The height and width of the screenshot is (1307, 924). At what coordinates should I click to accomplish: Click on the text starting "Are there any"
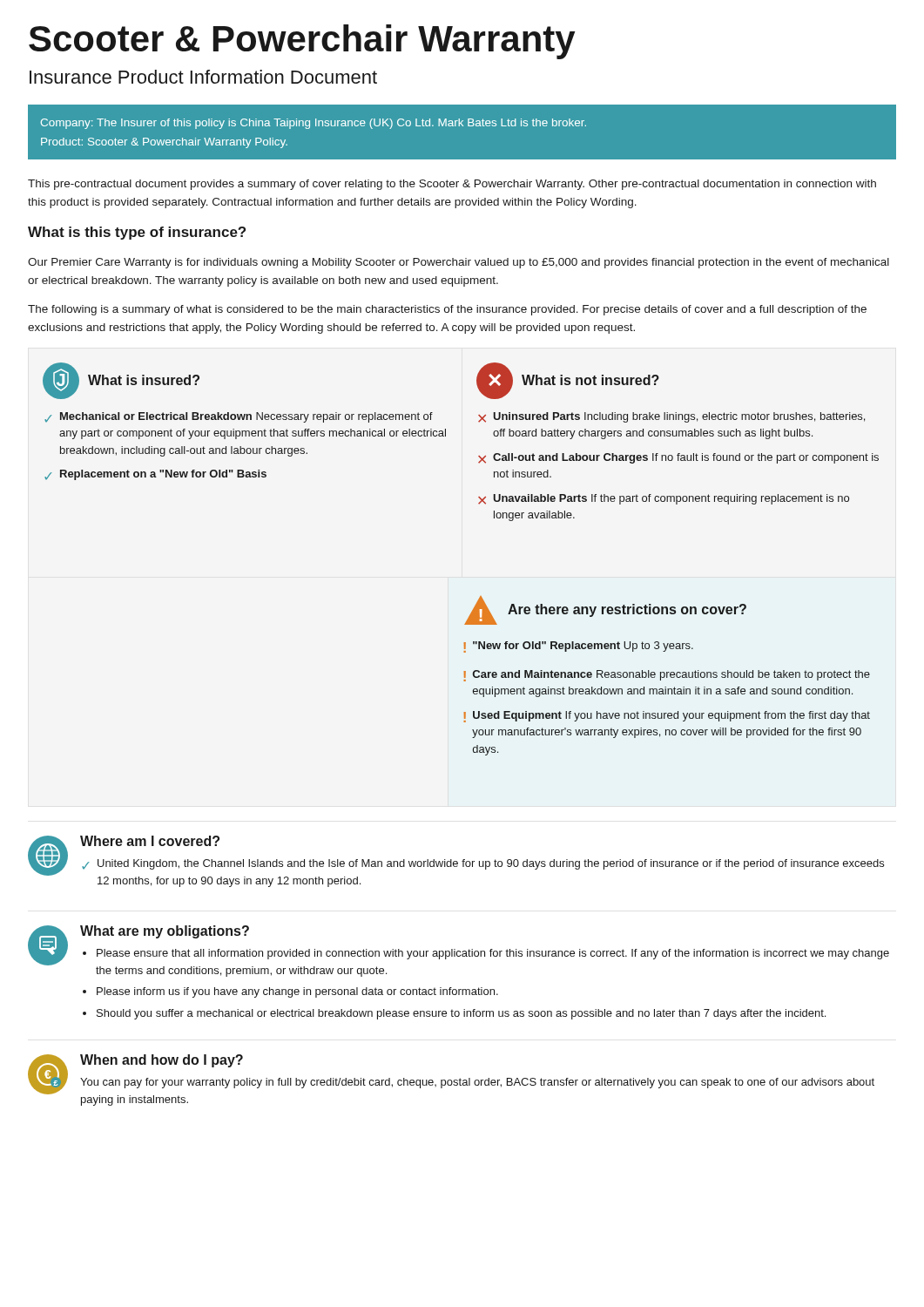(627, 609)
